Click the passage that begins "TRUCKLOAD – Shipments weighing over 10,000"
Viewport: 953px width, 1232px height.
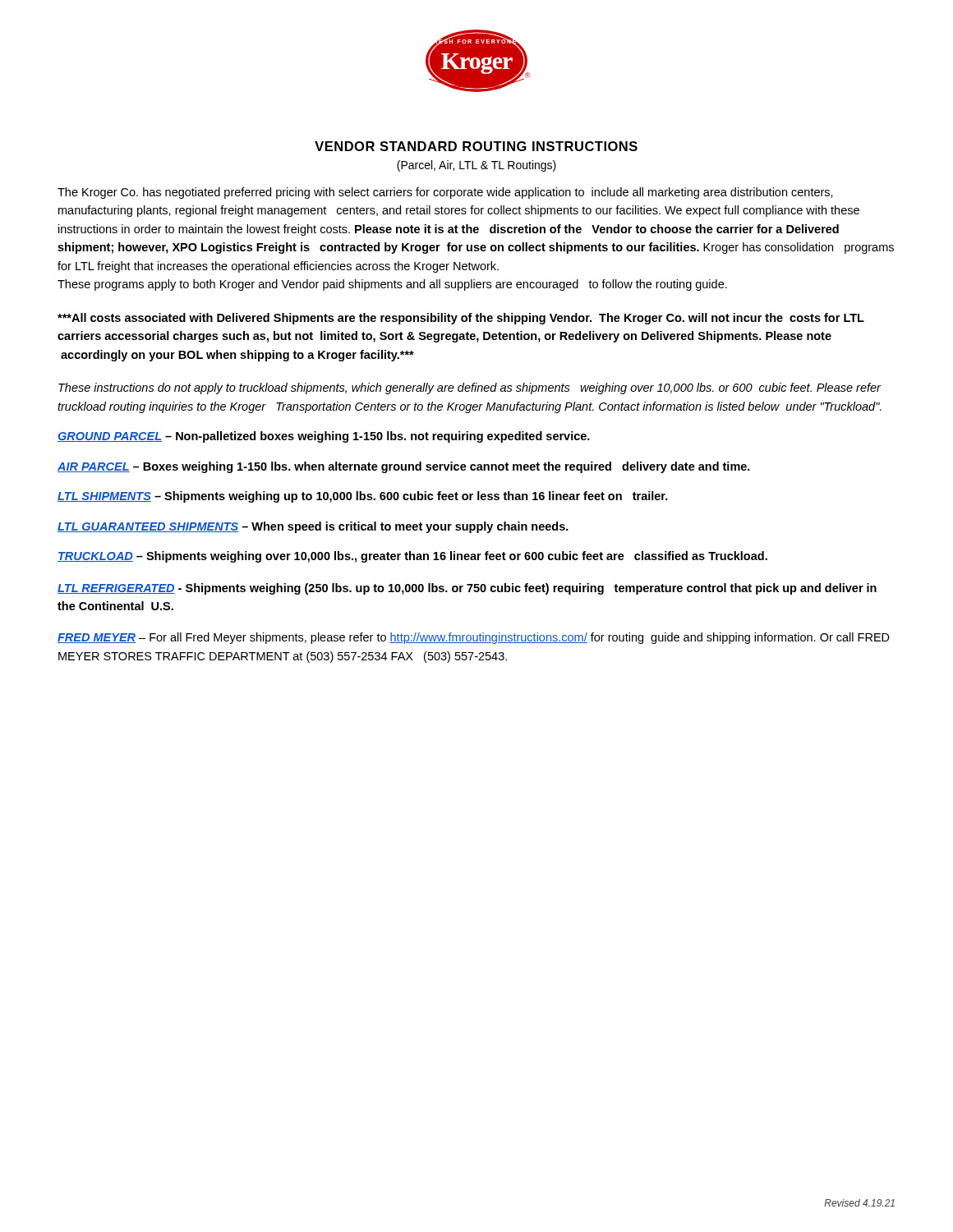pyautogui.click(x=413, y=556)
